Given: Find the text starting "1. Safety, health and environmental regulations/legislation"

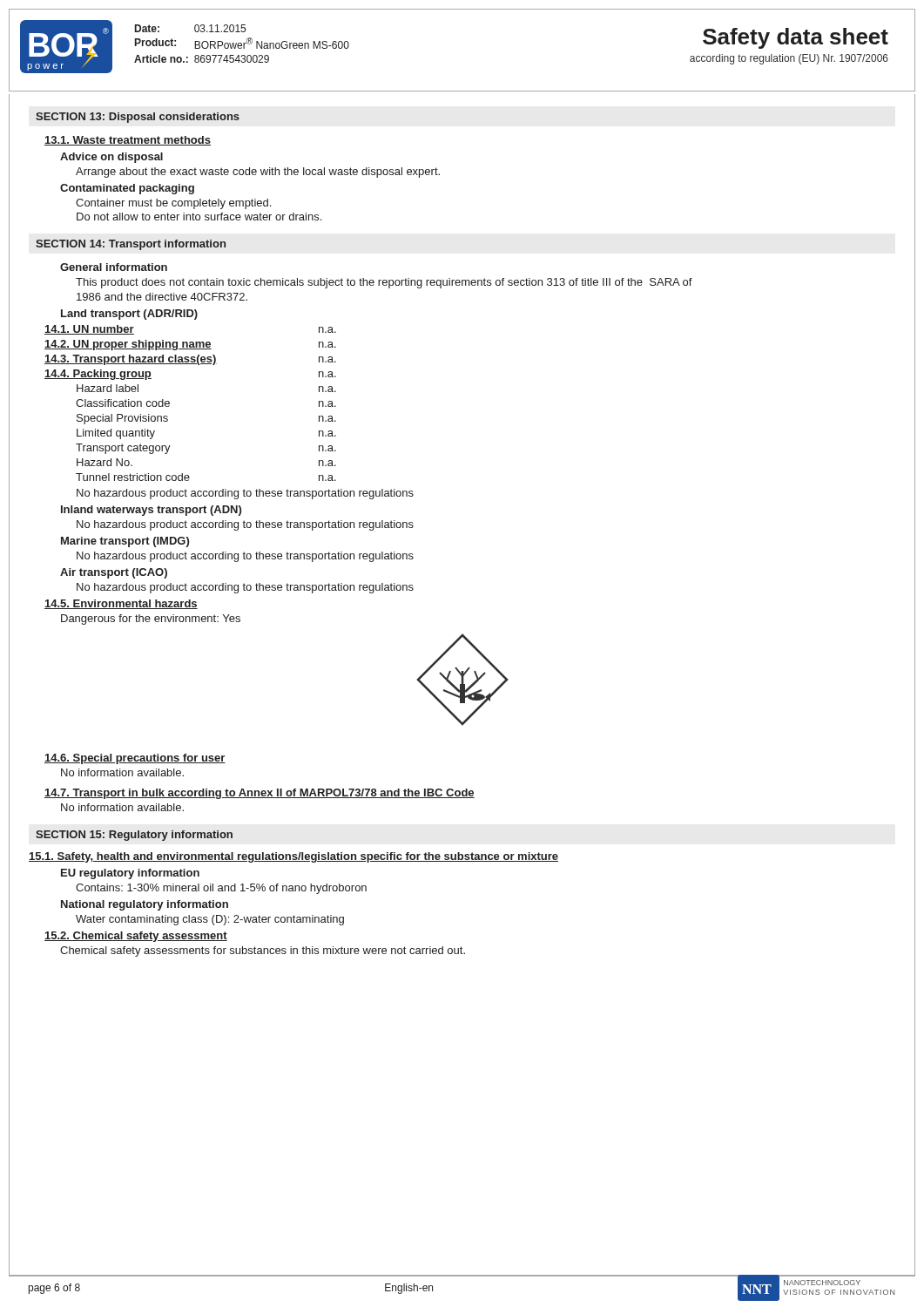Looking at the screenshot, I should coord(293,857).
